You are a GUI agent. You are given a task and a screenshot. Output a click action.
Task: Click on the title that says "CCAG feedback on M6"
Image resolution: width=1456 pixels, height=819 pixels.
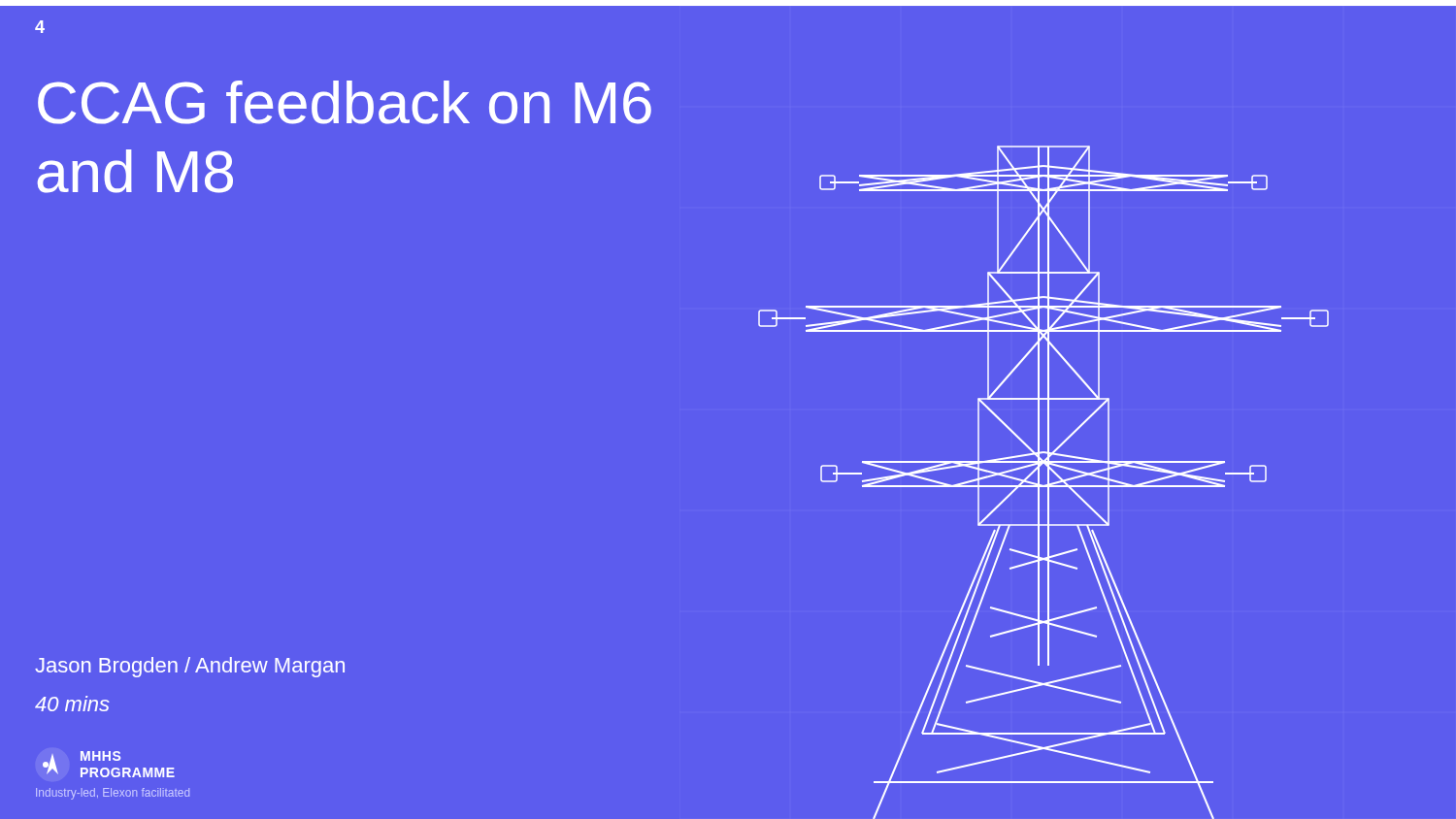(346, 137)
